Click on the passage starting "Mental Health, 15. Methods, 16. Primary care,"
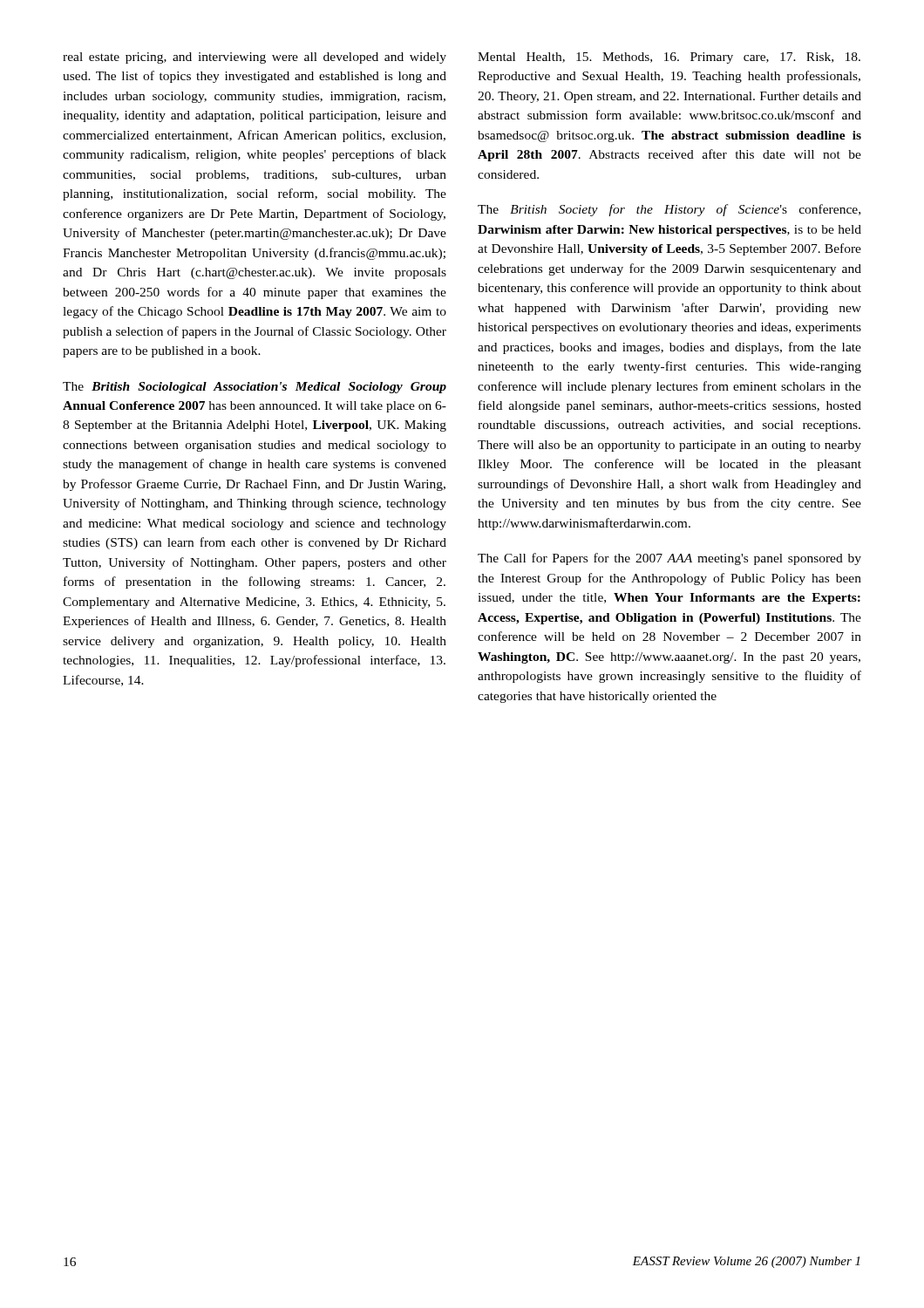The image size is (924, 1308). (669, 116)
